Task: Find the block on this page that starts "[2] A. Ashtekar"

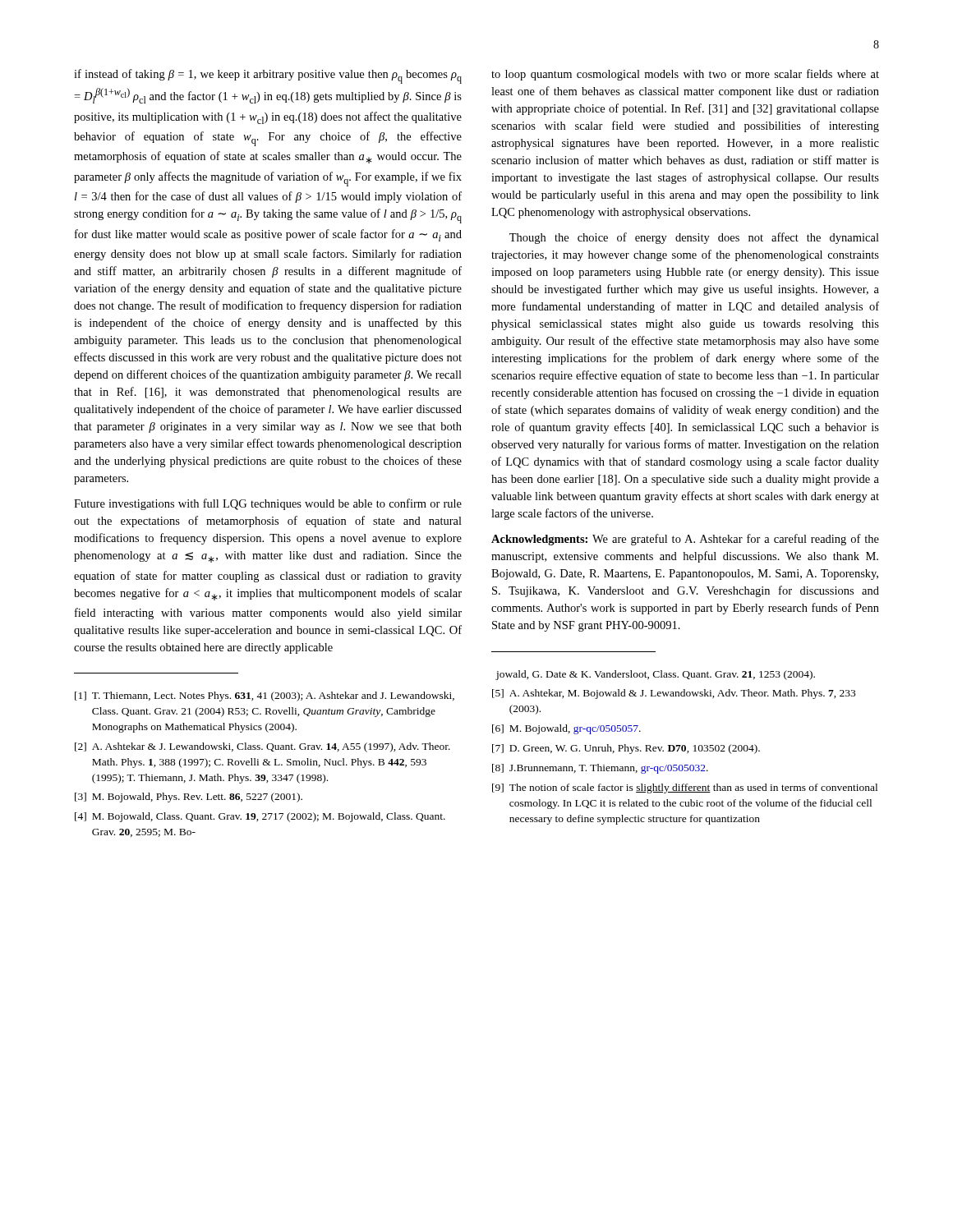Action: point(268,762)
